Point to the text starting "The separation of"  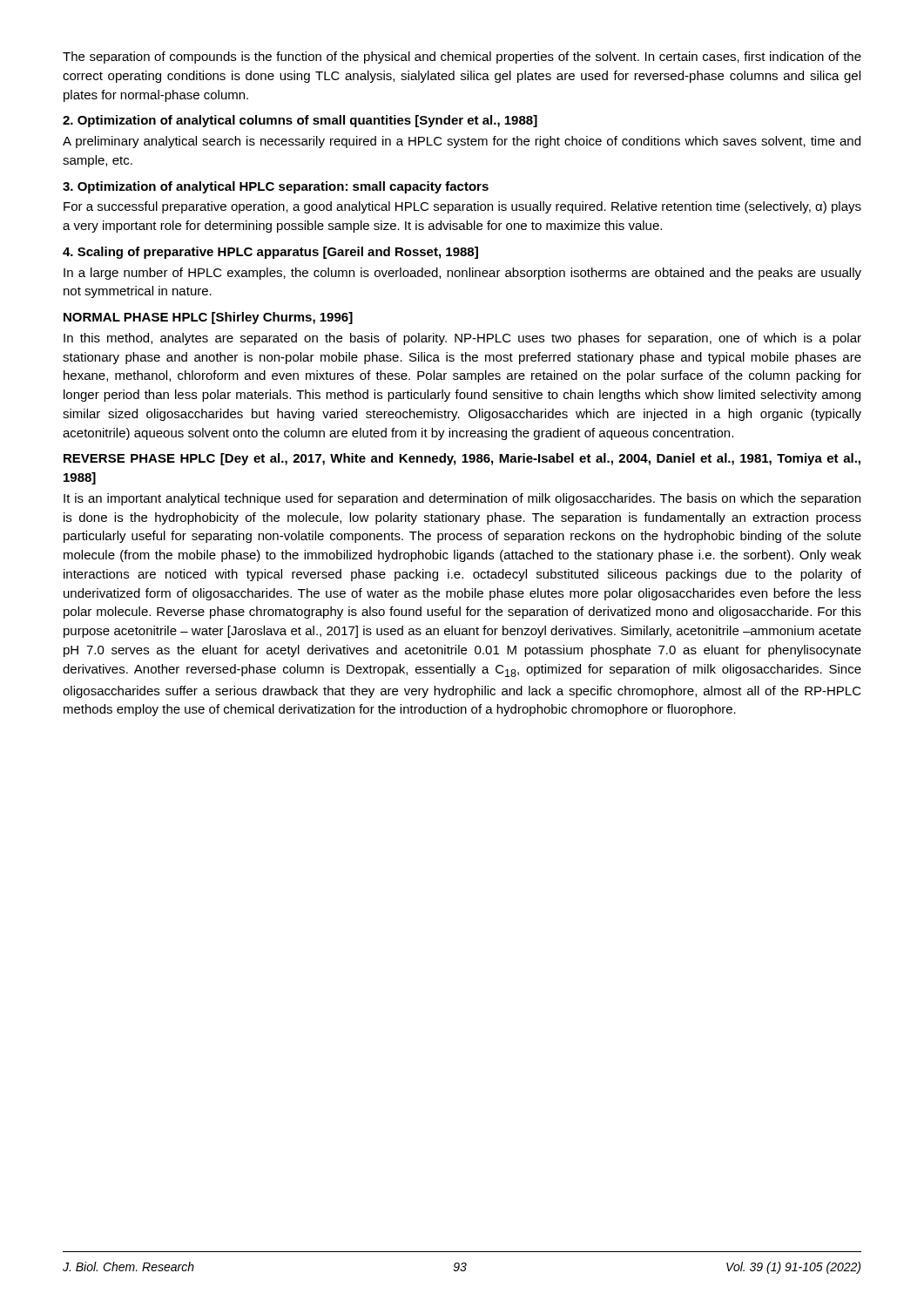(x=462, y=75)
